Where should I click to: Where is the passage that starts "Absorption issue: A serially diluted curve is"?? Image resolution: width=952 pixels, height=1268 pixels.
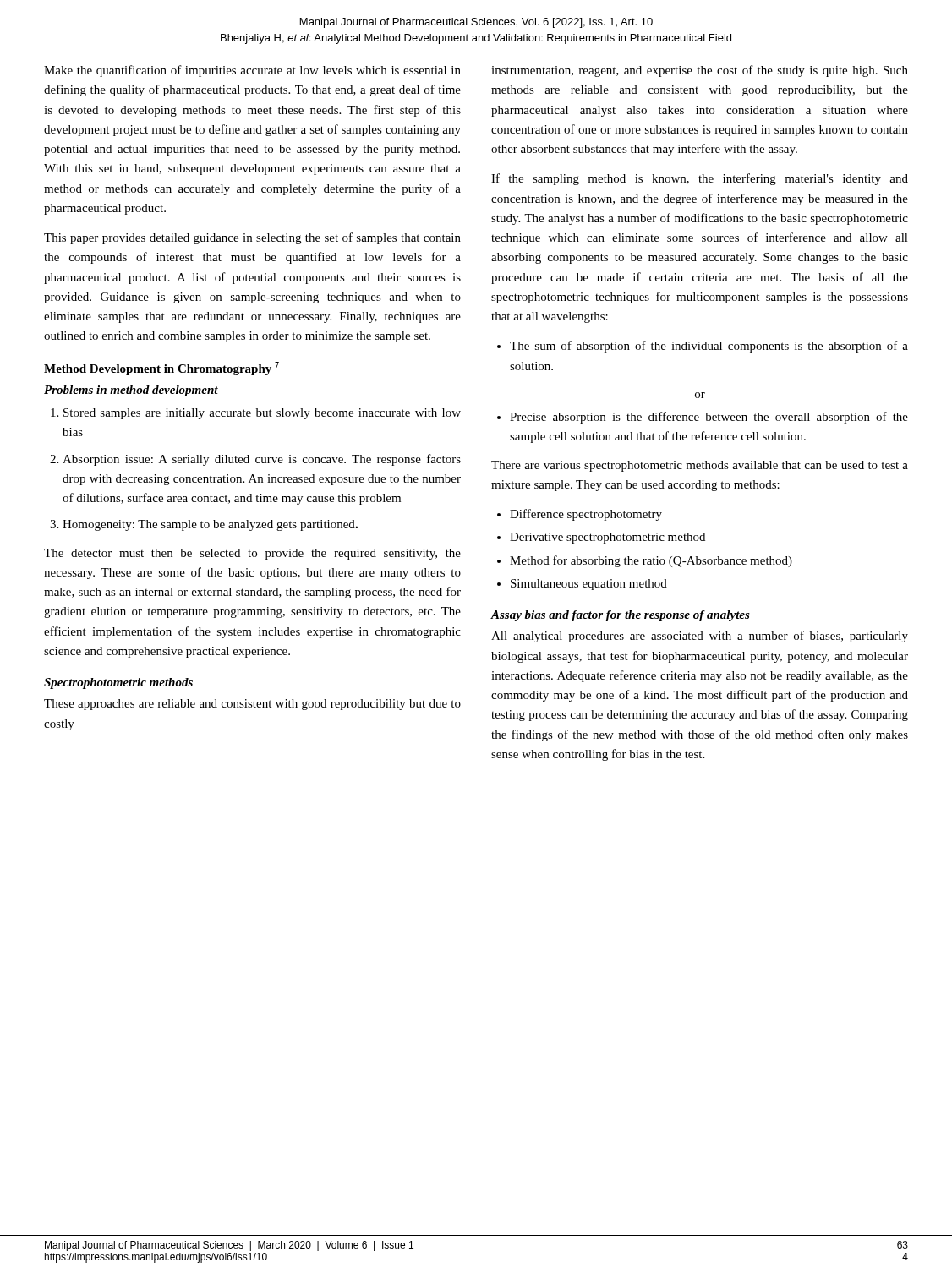tap(262, 478)
